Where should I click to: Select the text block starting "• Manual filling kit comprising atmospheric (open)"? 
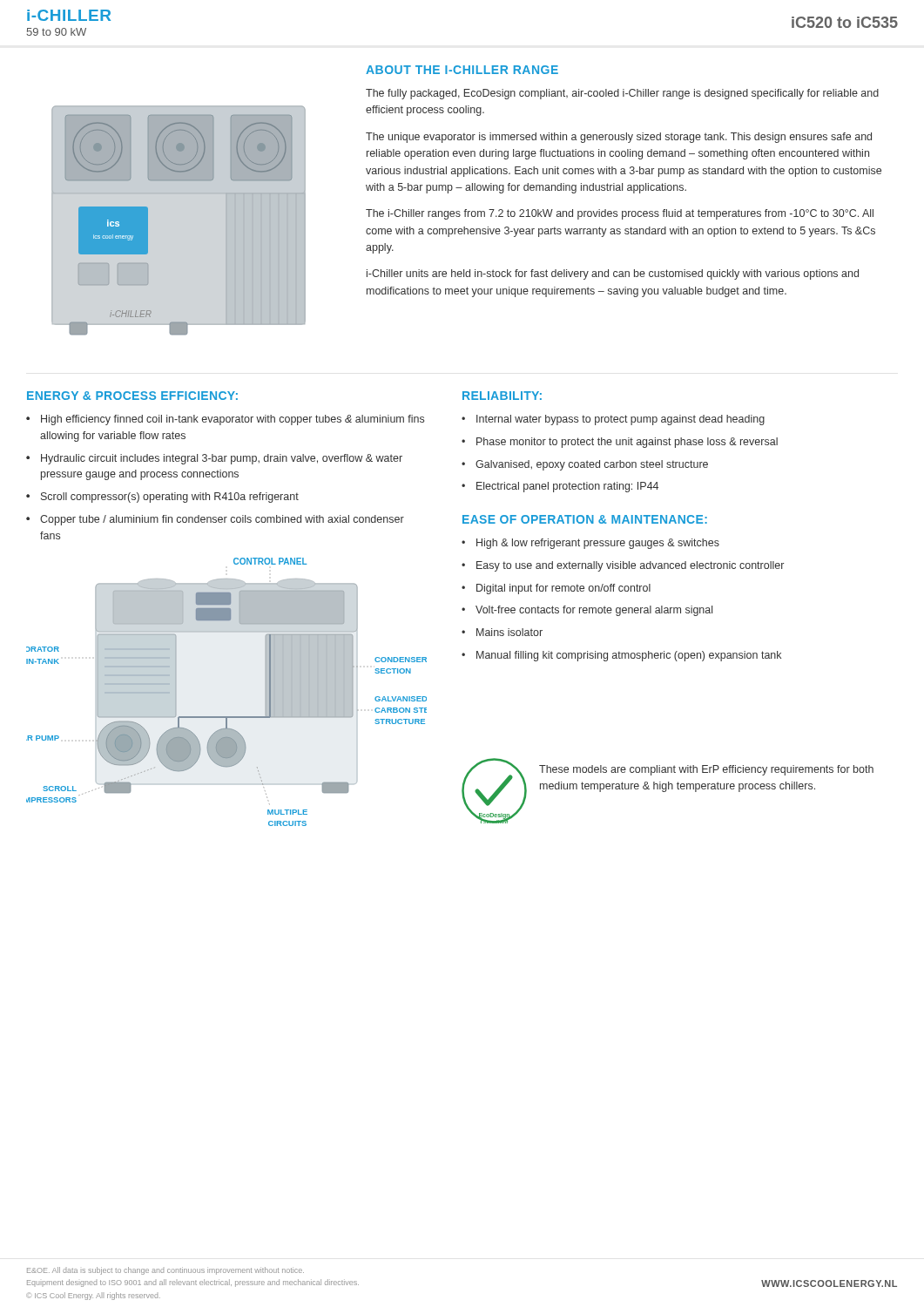click(622, 655)
